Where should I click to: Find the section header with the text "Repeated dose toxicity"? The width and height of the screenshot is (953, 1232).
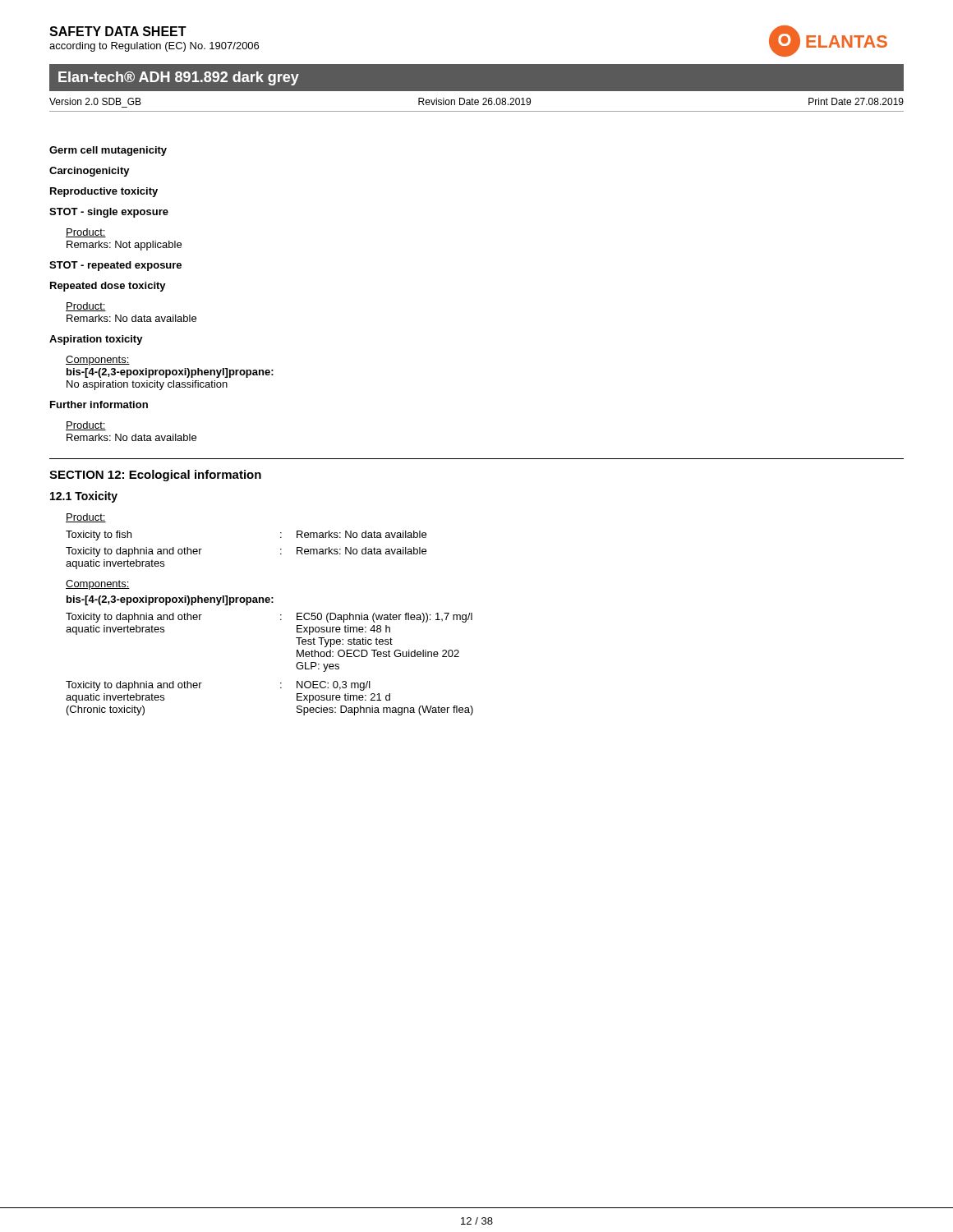107,285
